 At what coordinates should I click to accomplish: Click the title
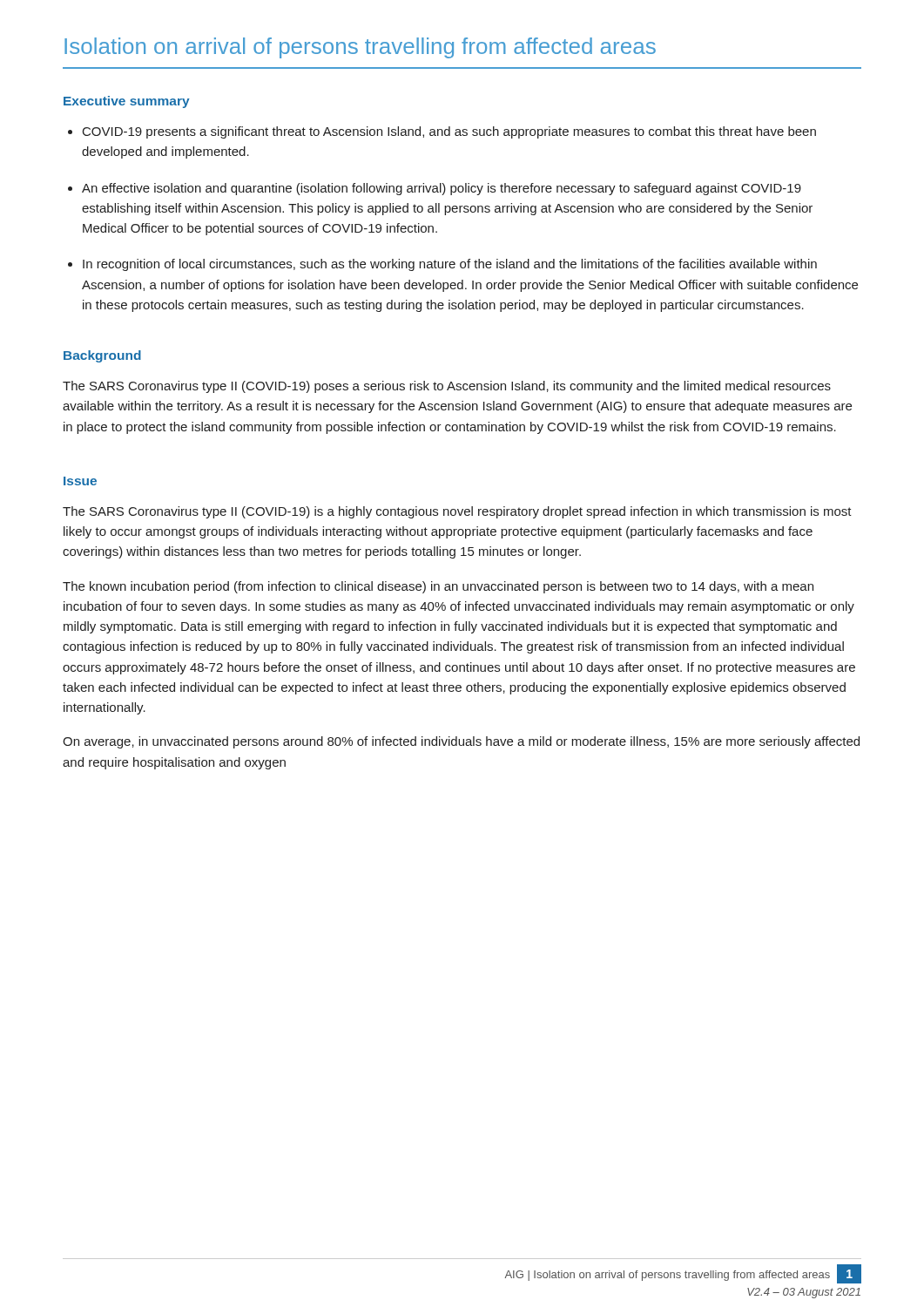point(462,47)
